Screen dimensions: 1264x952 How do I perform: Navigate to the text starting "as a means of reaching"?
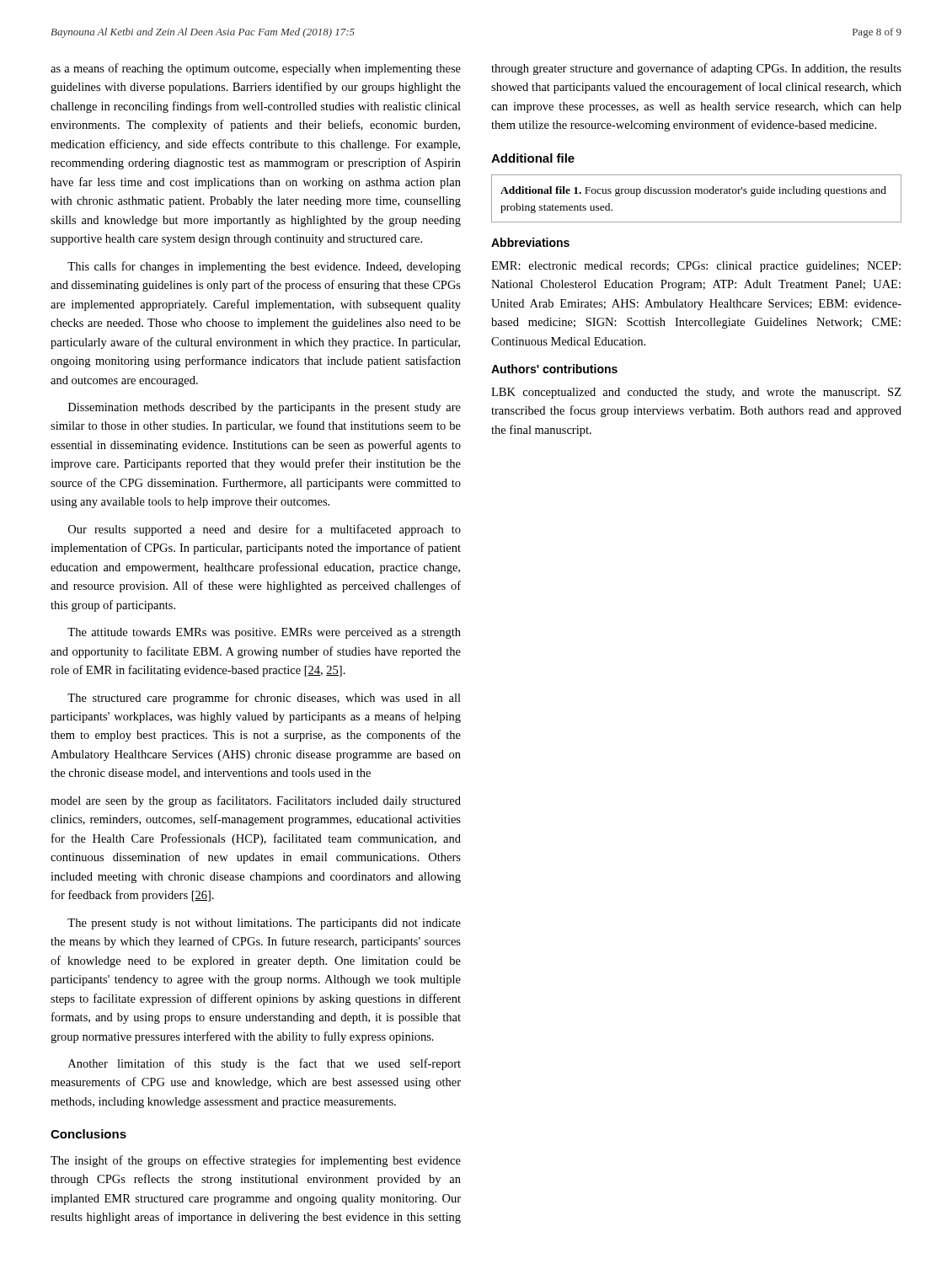tap(256, 154)
